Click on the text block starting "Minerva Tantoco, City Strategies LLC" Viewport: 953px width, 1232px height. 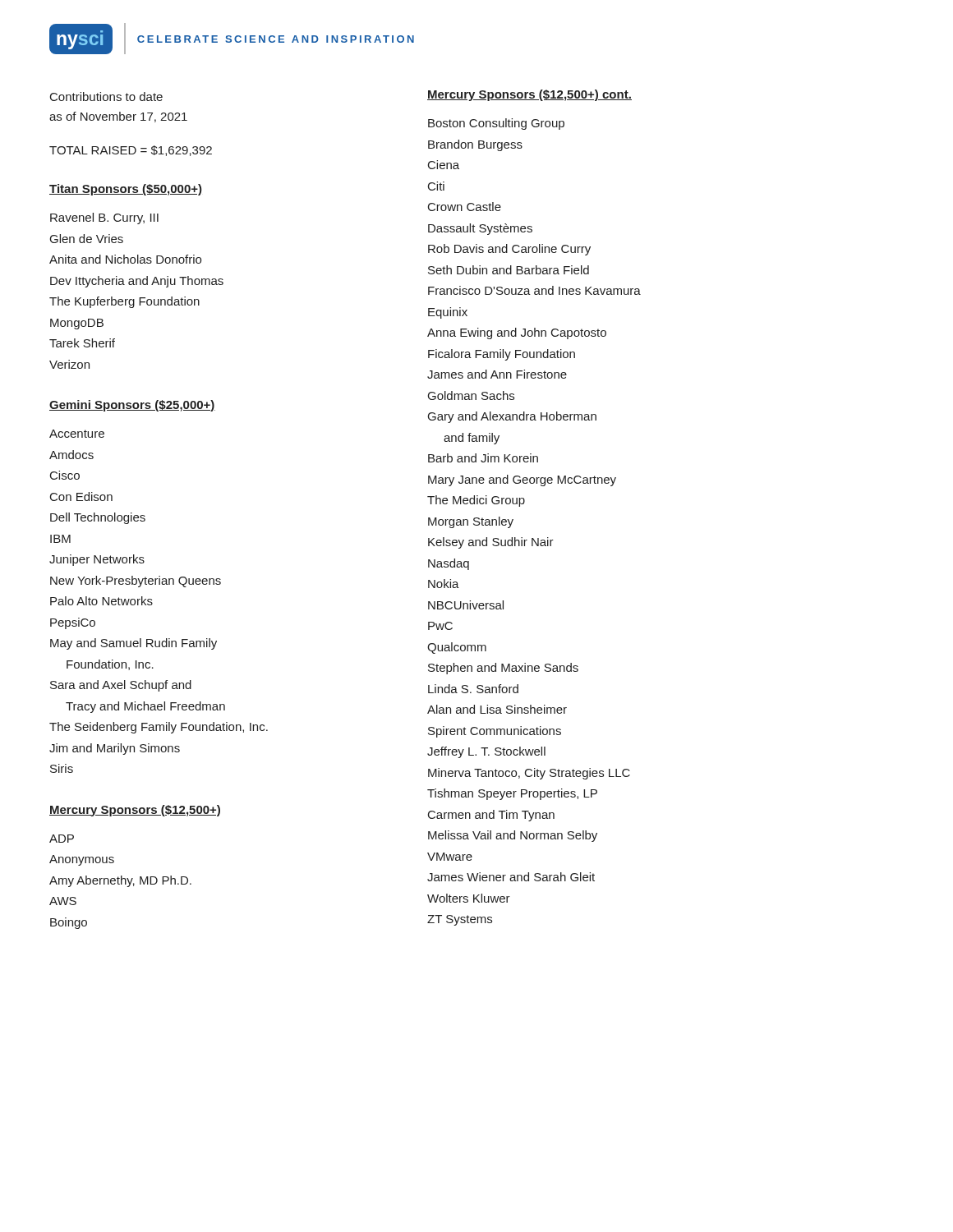click(x=529, y=772)
